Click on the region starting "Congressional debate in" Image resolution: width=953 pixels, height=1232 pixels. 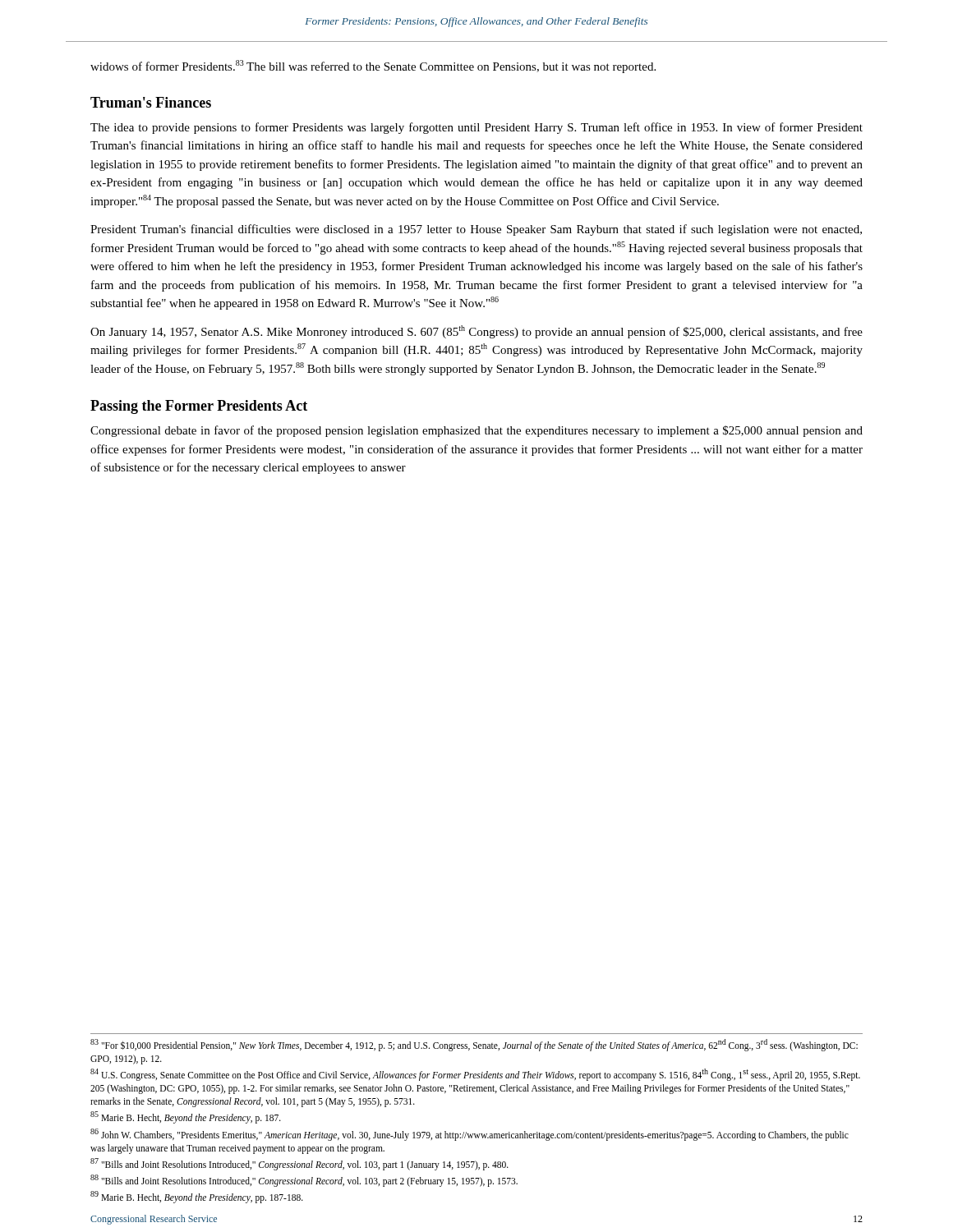476,449
